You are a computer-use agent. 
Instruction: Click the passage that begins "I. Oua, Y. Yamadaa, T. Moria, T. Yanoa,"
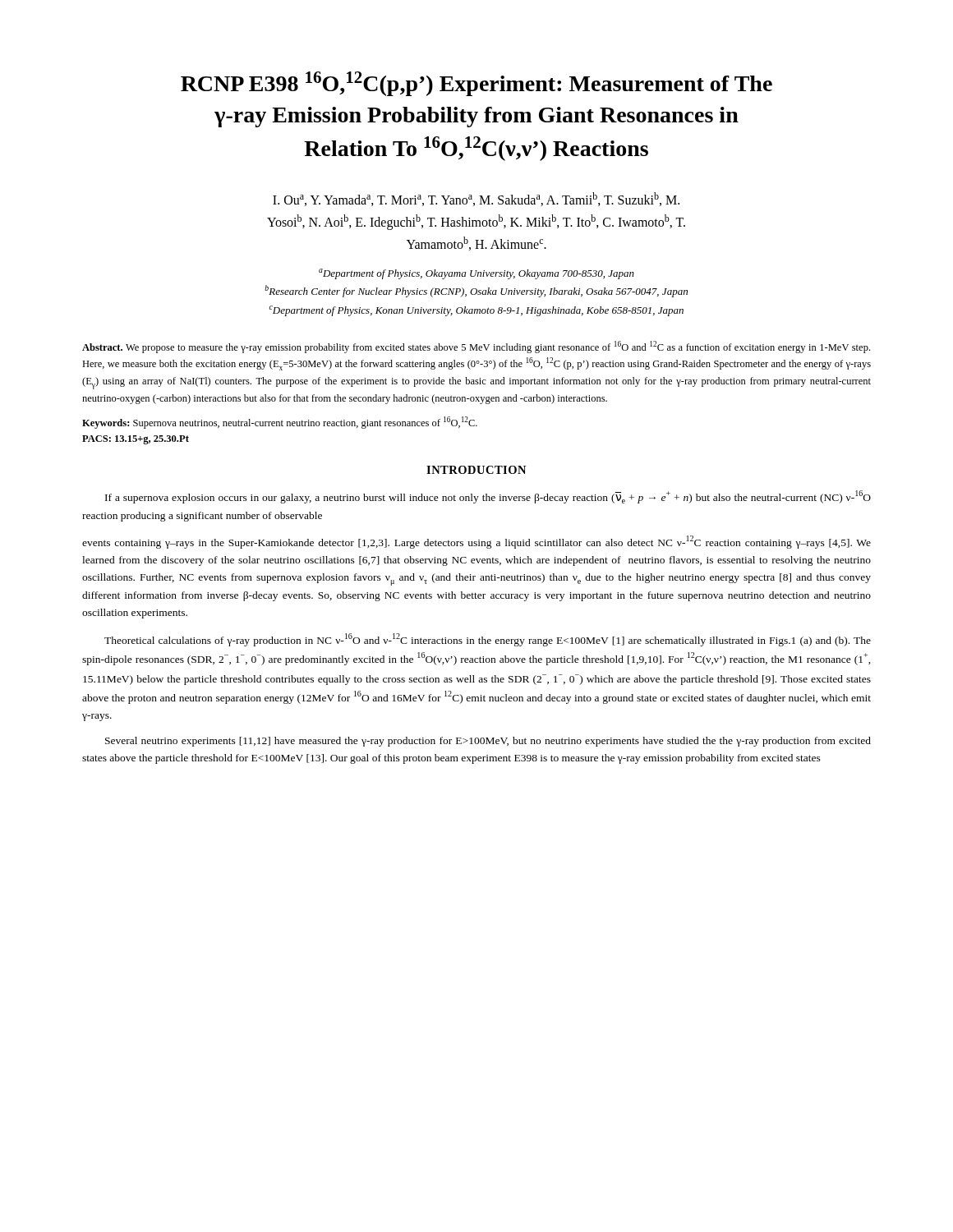pyautogui.click(x=476, y=221)
